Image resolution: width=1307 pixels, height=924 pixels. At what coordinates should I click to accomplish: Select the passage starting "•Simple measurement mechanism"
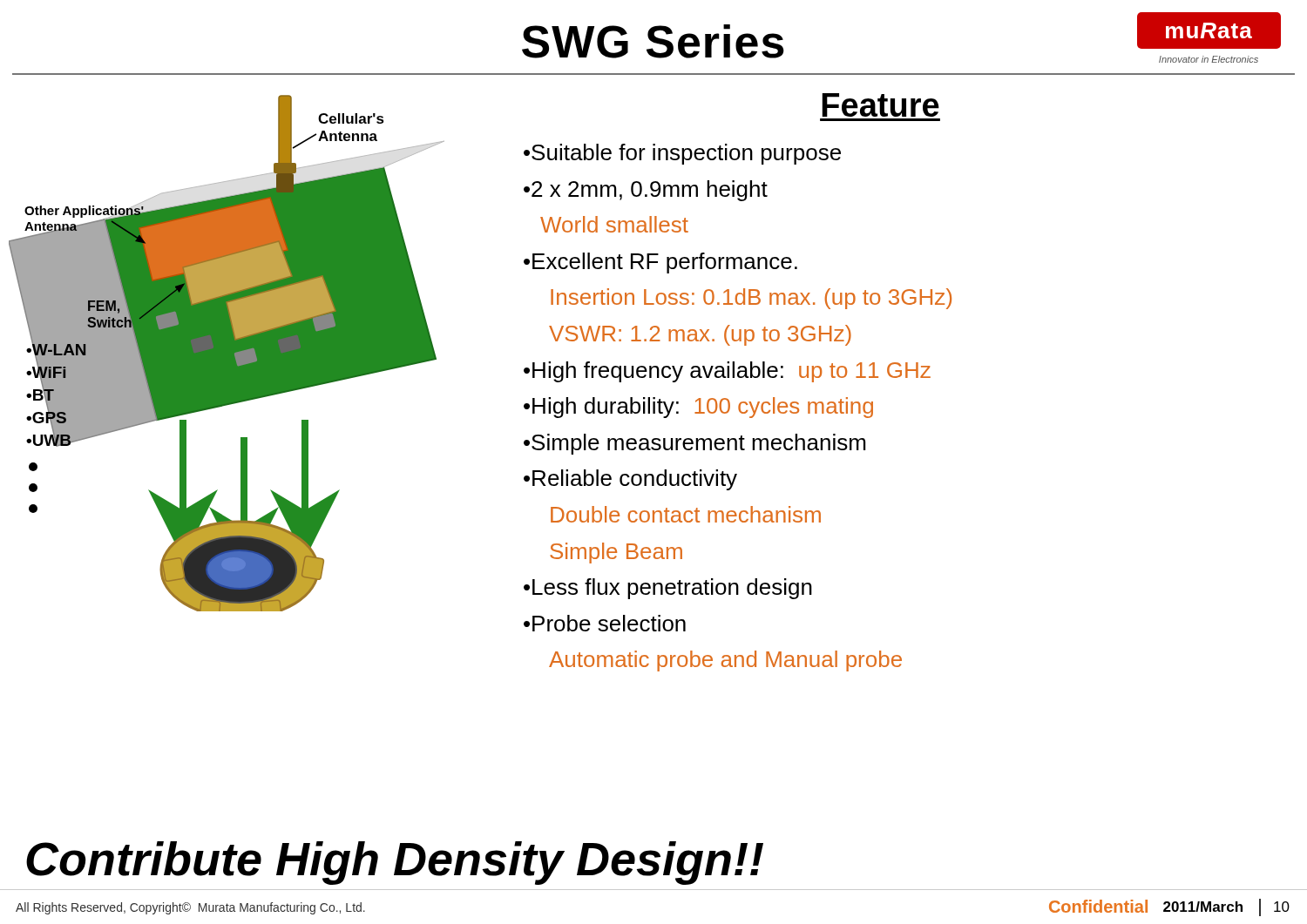(x=695, y=442)
